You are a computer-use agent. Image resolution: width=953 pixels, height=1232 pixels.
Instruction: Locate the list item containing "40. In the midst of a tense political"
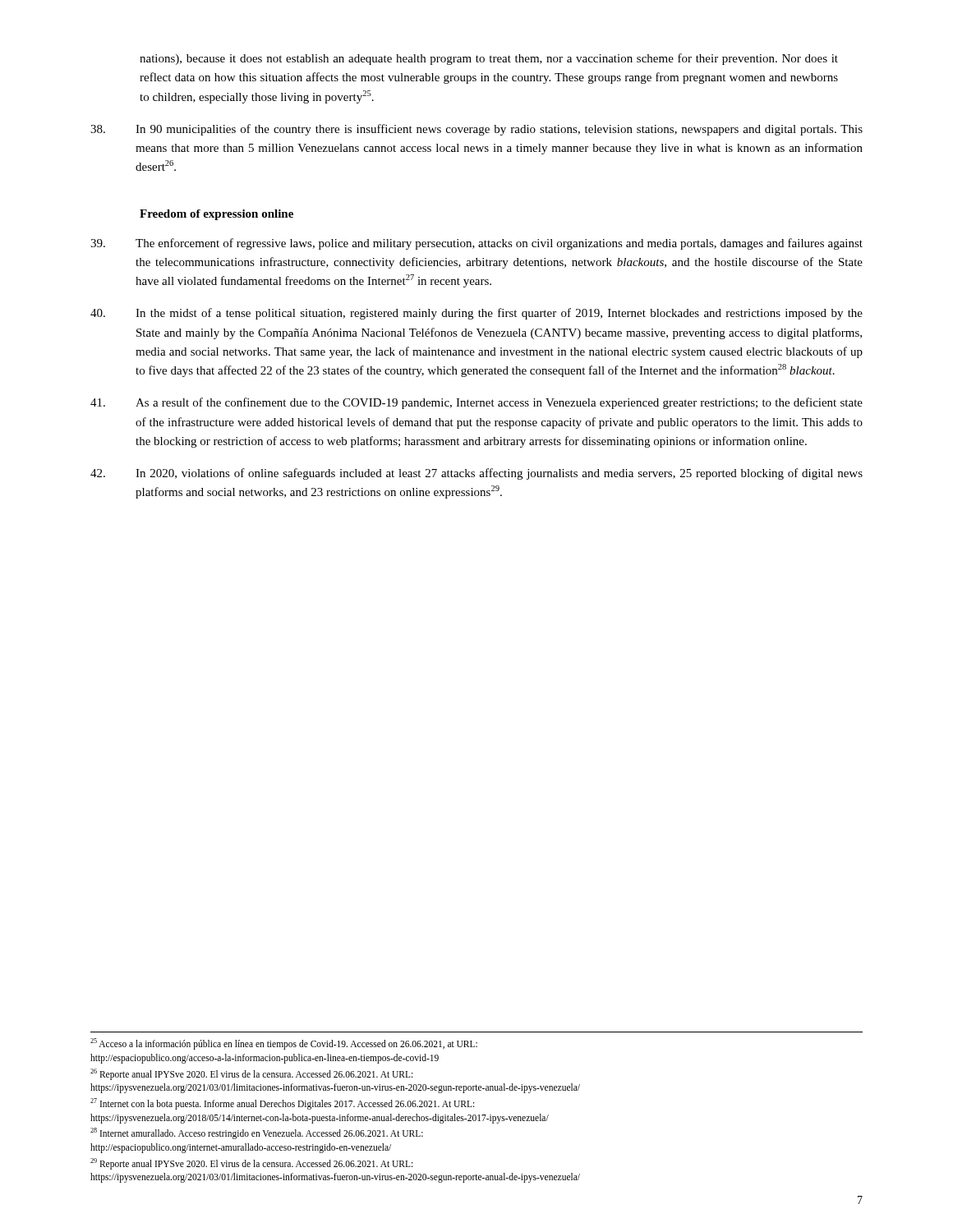click(x=476, y=342)
